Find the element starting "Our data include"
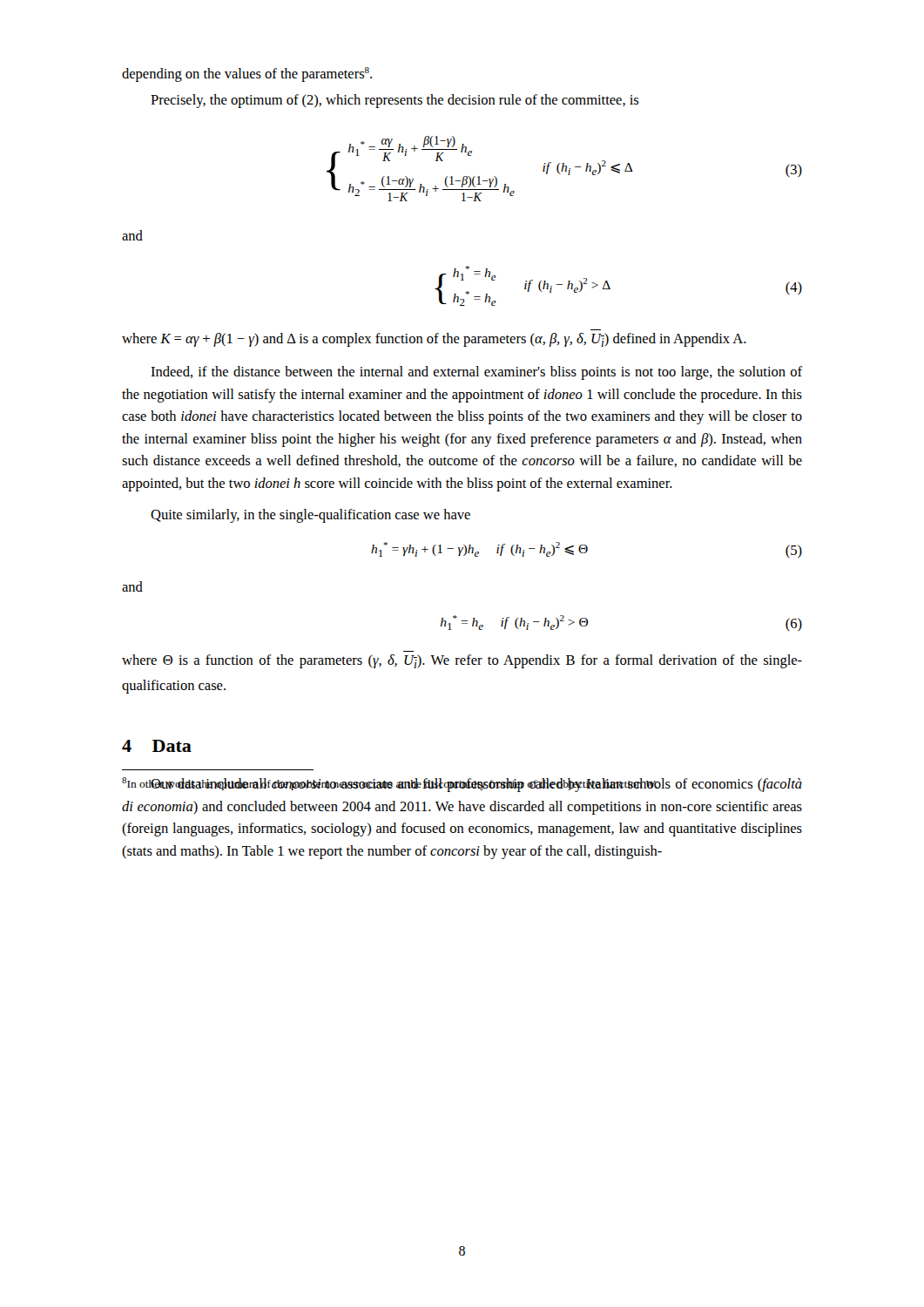This screenshot has height=1307, width=924. (462, 818)
